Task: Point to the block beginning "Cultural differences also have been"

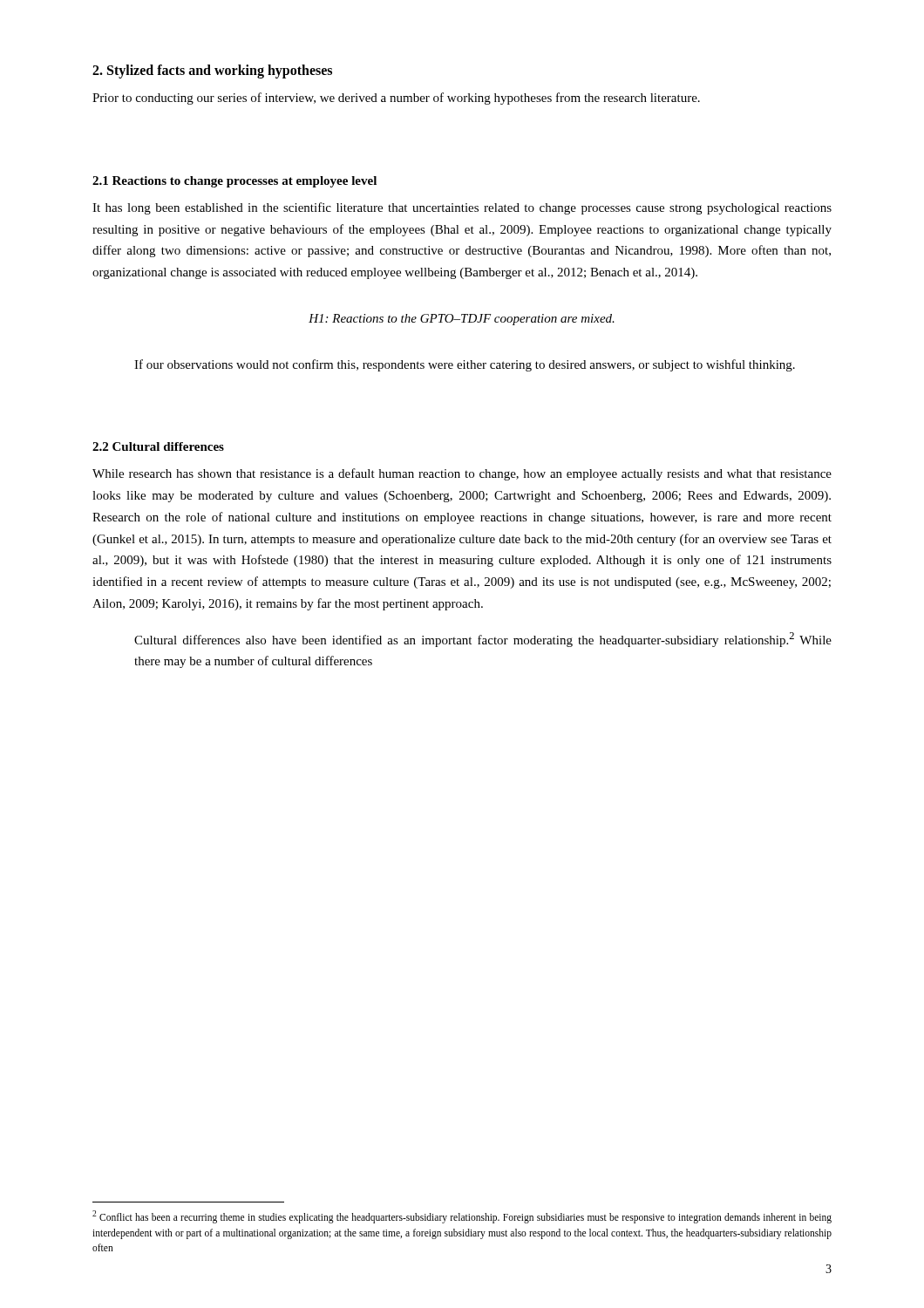Action: pos(483,649)
